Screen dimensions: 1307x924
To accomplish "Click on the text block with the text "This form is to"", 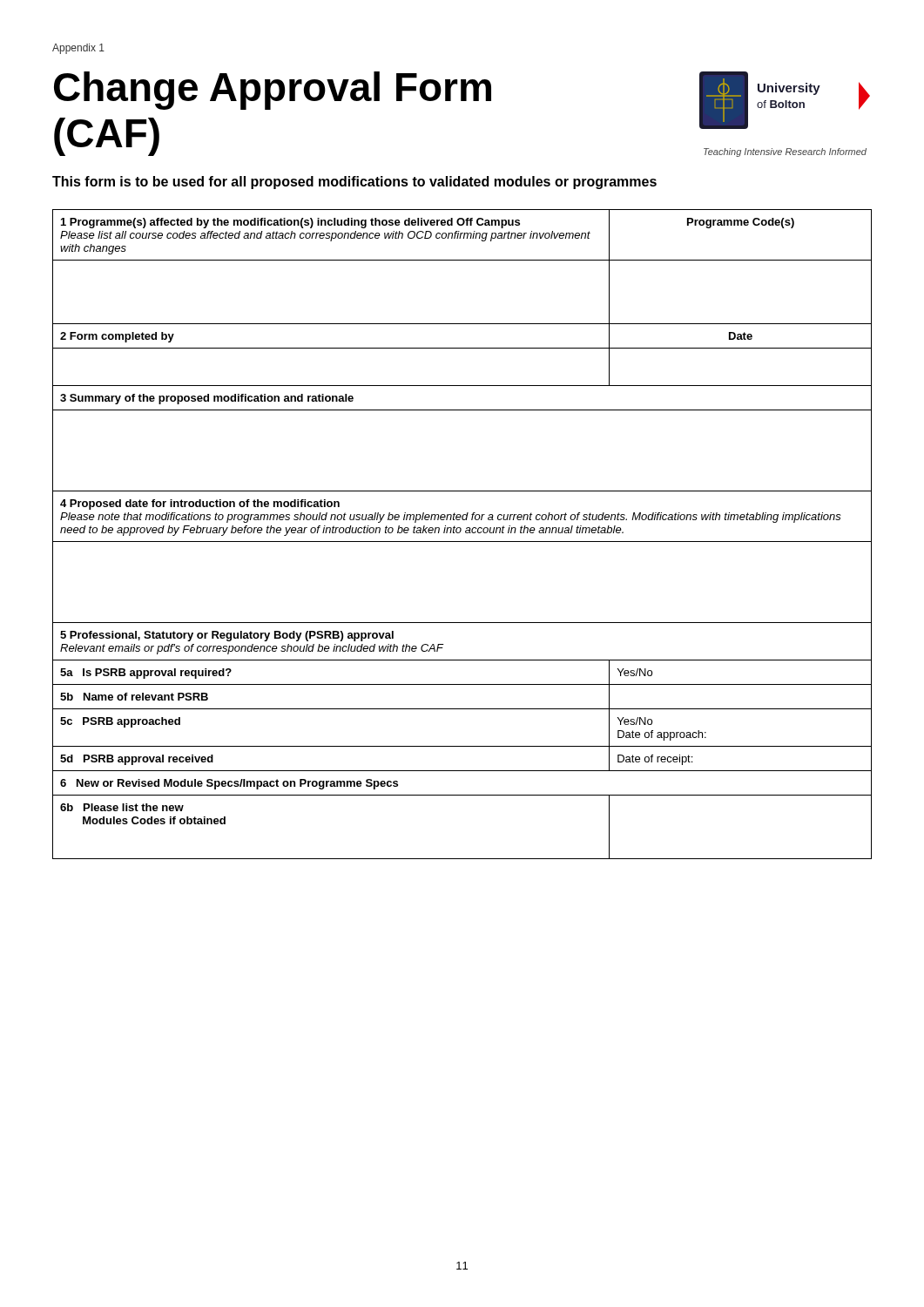I will [x=355, y=182].
